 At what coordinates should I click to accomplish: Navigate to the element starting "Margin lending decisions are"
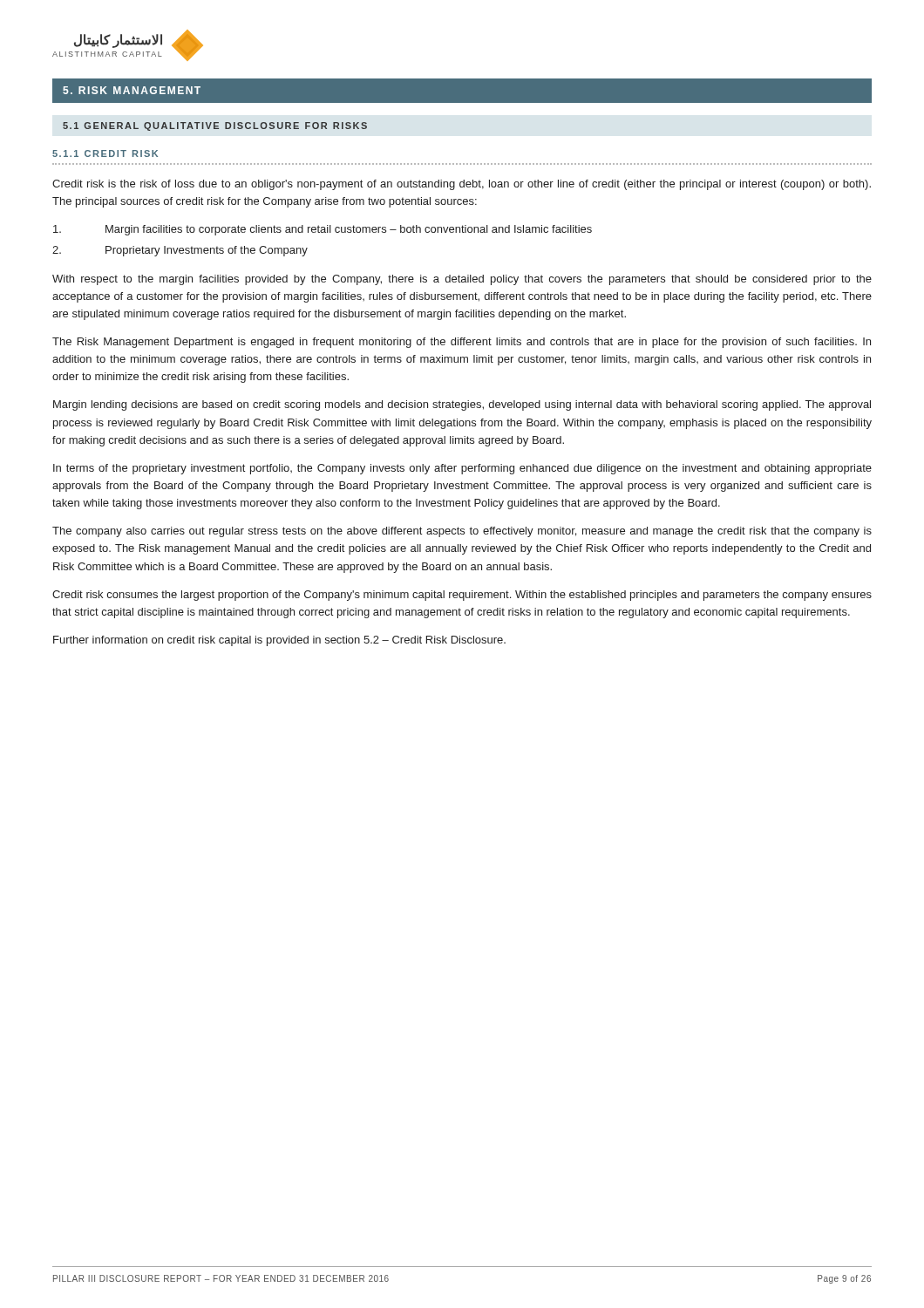click(x=462, y=422)
